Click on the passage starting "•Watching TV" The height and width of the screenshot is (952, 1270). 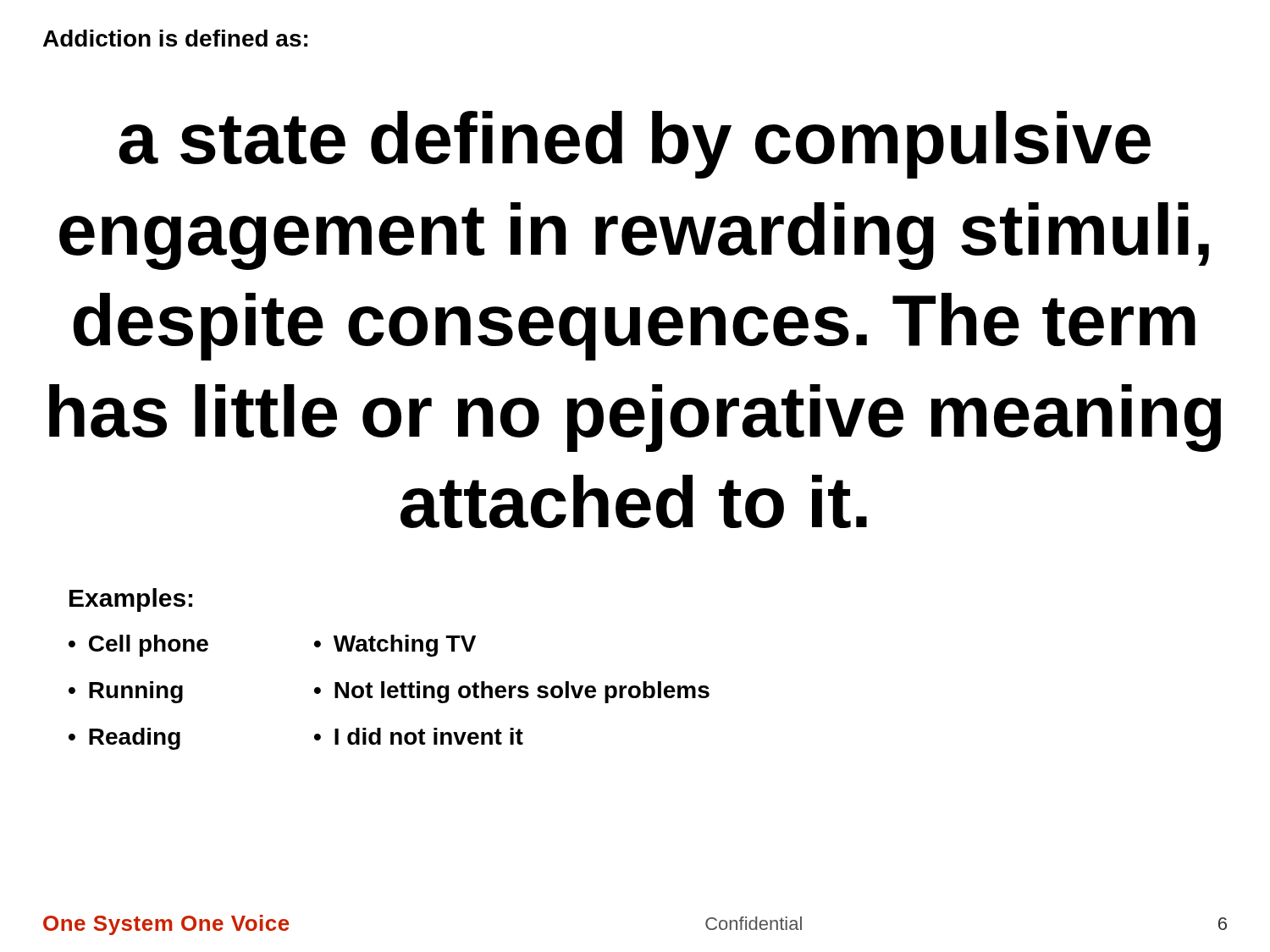(x=395, y=644)
